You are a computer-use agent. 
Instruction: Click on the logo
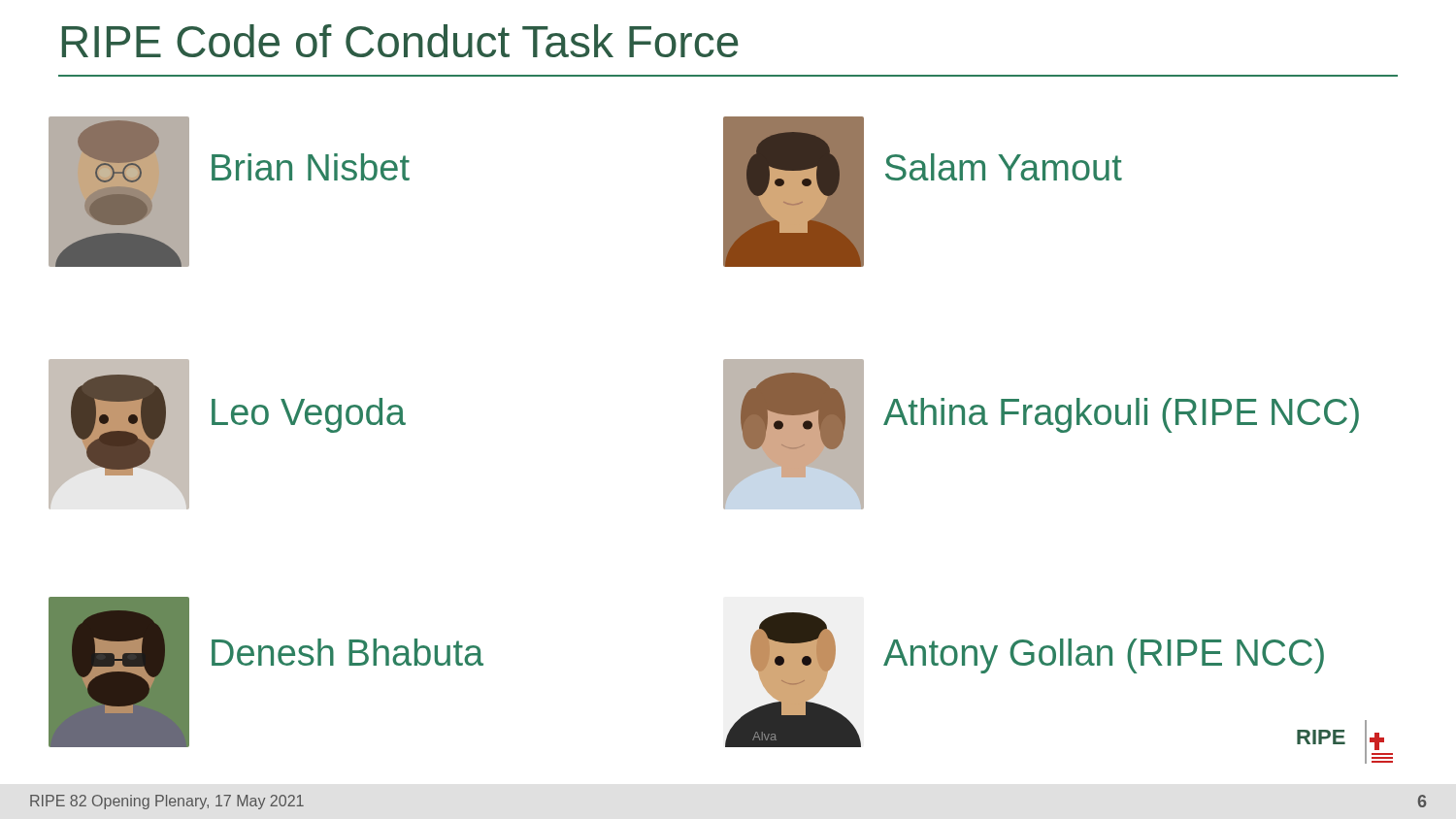pos(1349,744)
